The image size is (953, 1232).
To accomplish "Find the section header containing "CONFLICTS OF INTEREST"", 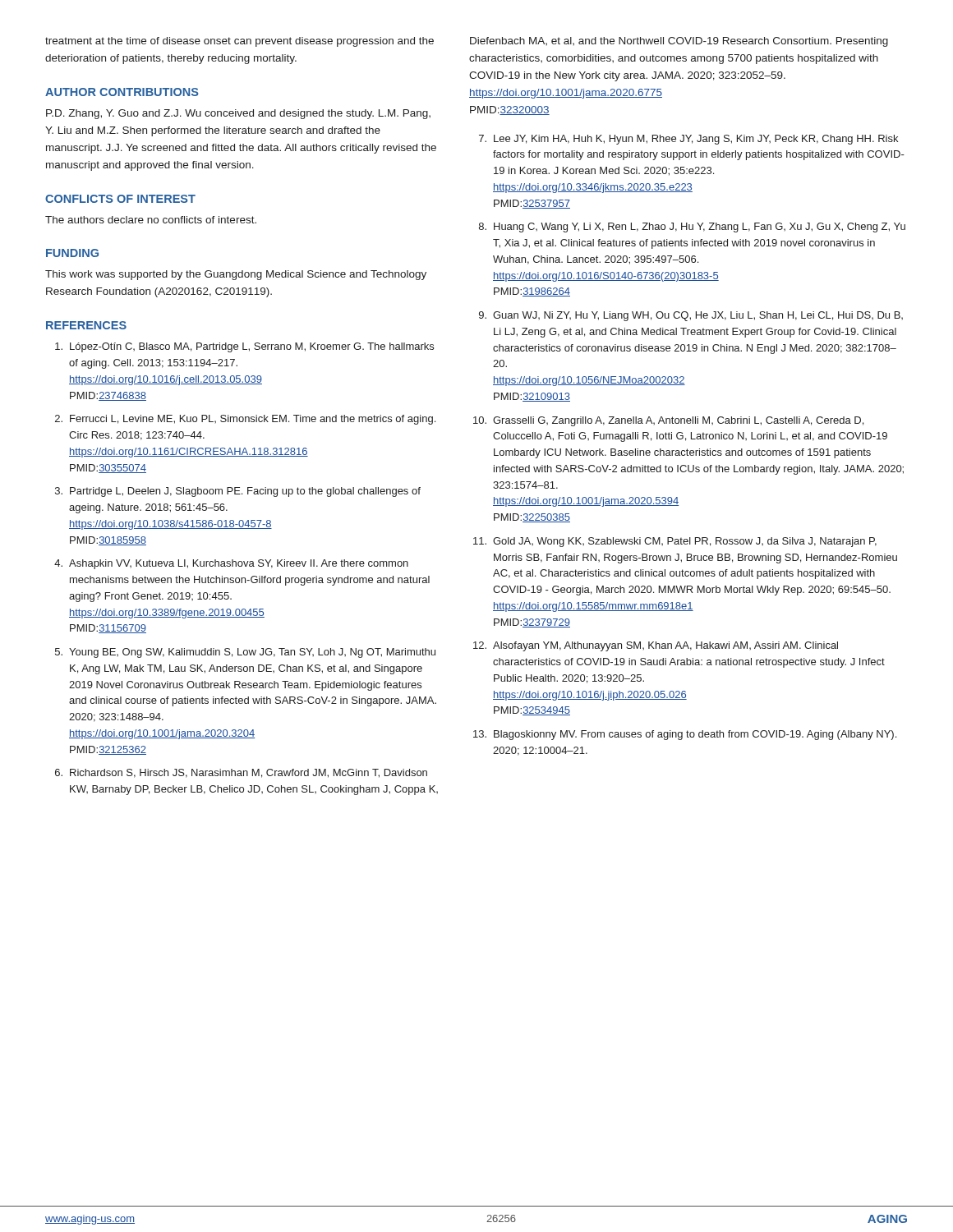I will point(120,198).
